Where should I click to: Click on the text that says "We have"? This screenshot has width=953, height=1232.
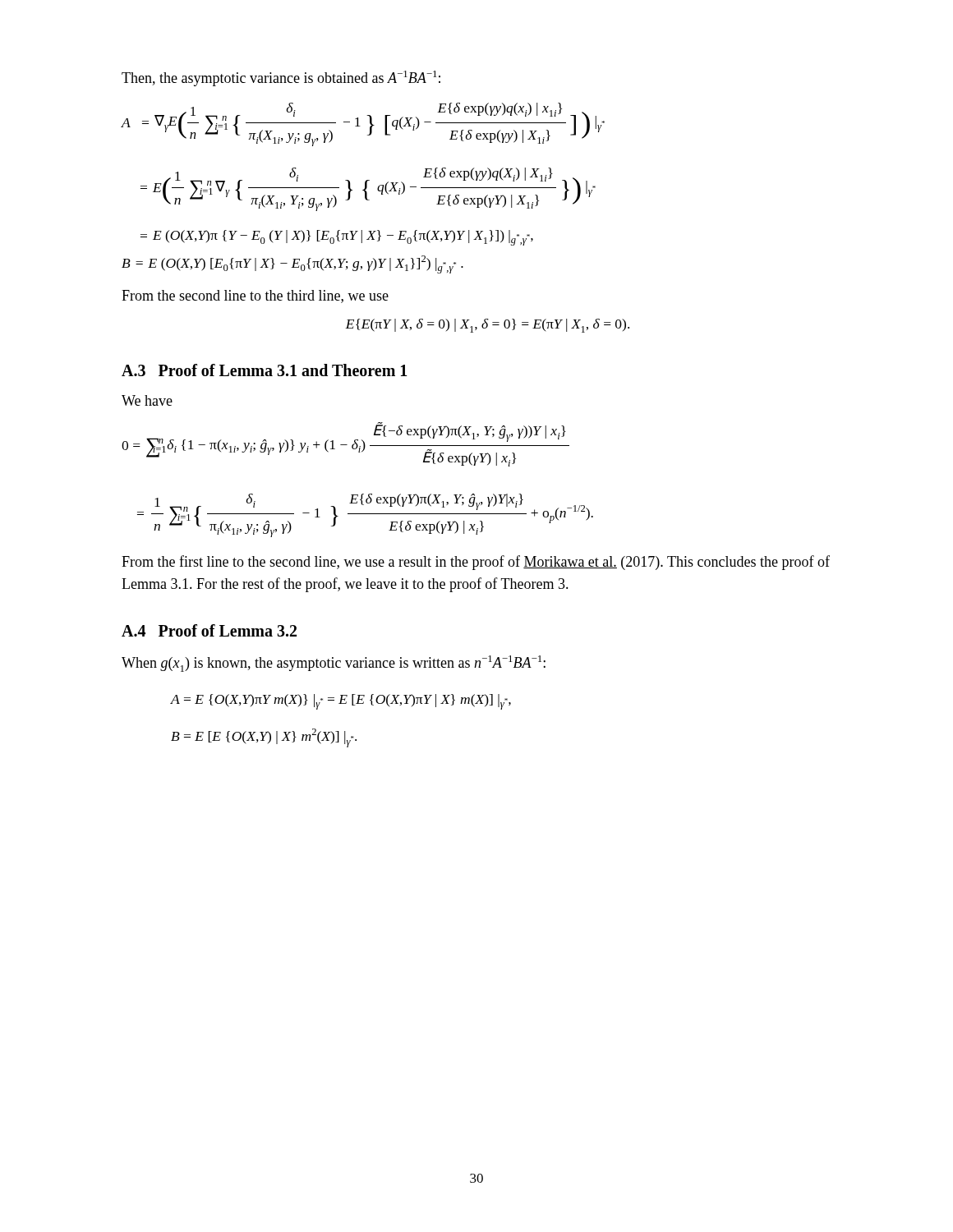(147, 400)
